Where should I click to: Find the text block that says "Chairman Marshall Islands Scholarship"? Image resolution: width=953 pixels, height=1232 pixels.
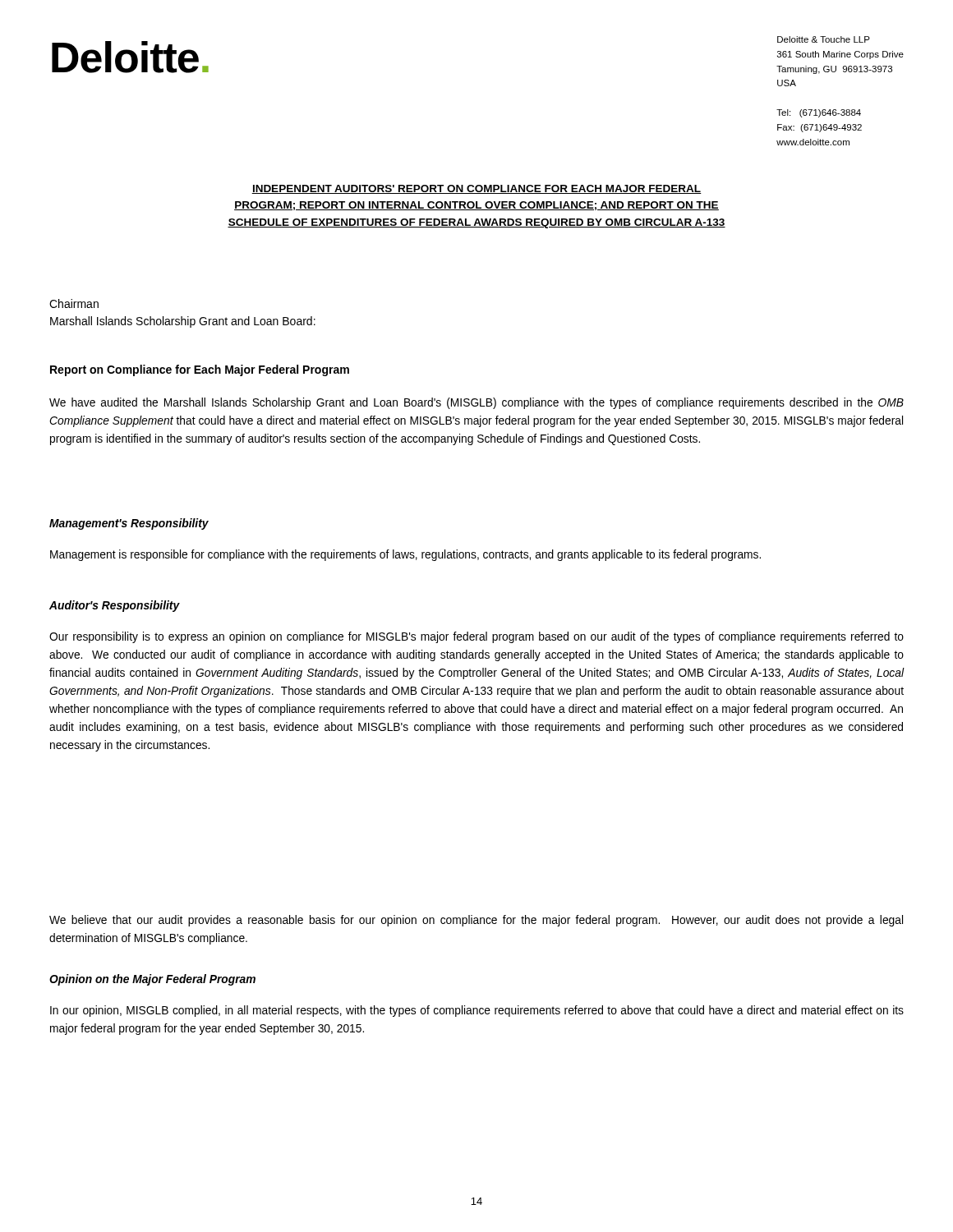[x=183, y=312]
